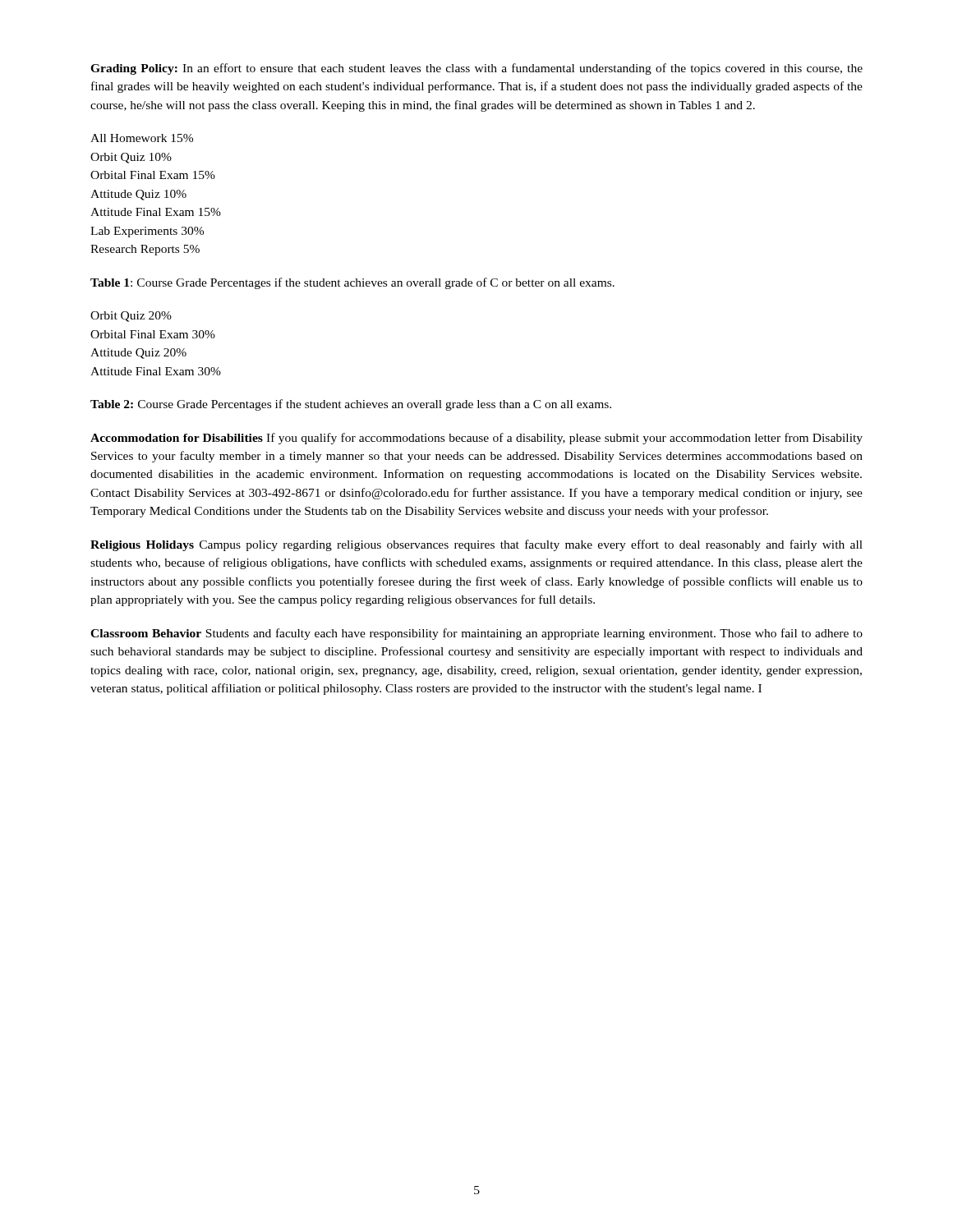Viewport: 953px width, 1232px height.
Task: Click on the list item containing "All Homework 15%"
Action: coord(142,138)
